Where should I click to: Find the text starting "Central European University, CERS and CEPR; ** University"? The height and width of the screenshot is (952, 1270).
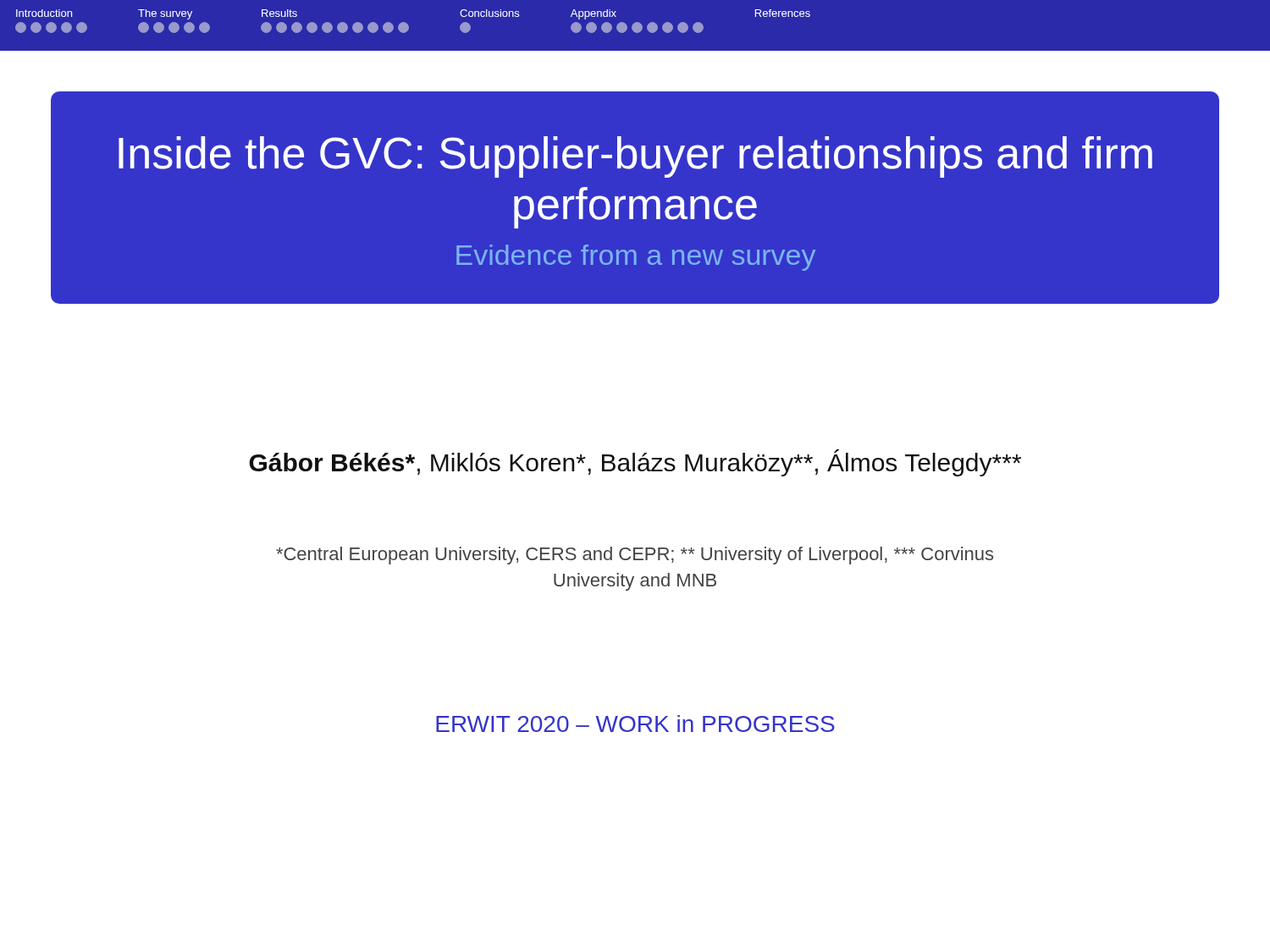pos(635,567)
